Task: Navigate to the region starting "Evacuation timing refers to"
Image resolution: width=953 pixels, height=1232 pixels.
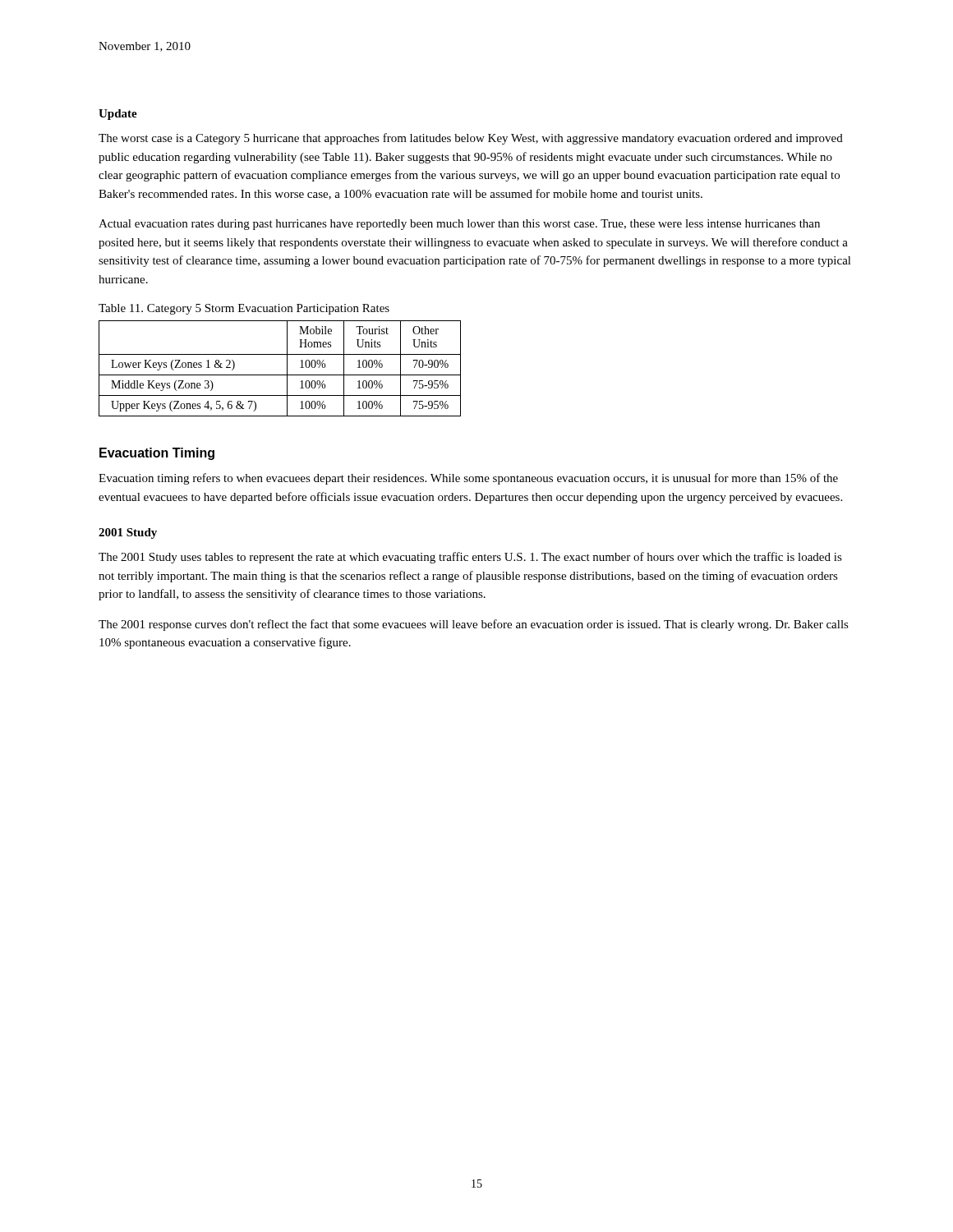Action: coord(476,488)
